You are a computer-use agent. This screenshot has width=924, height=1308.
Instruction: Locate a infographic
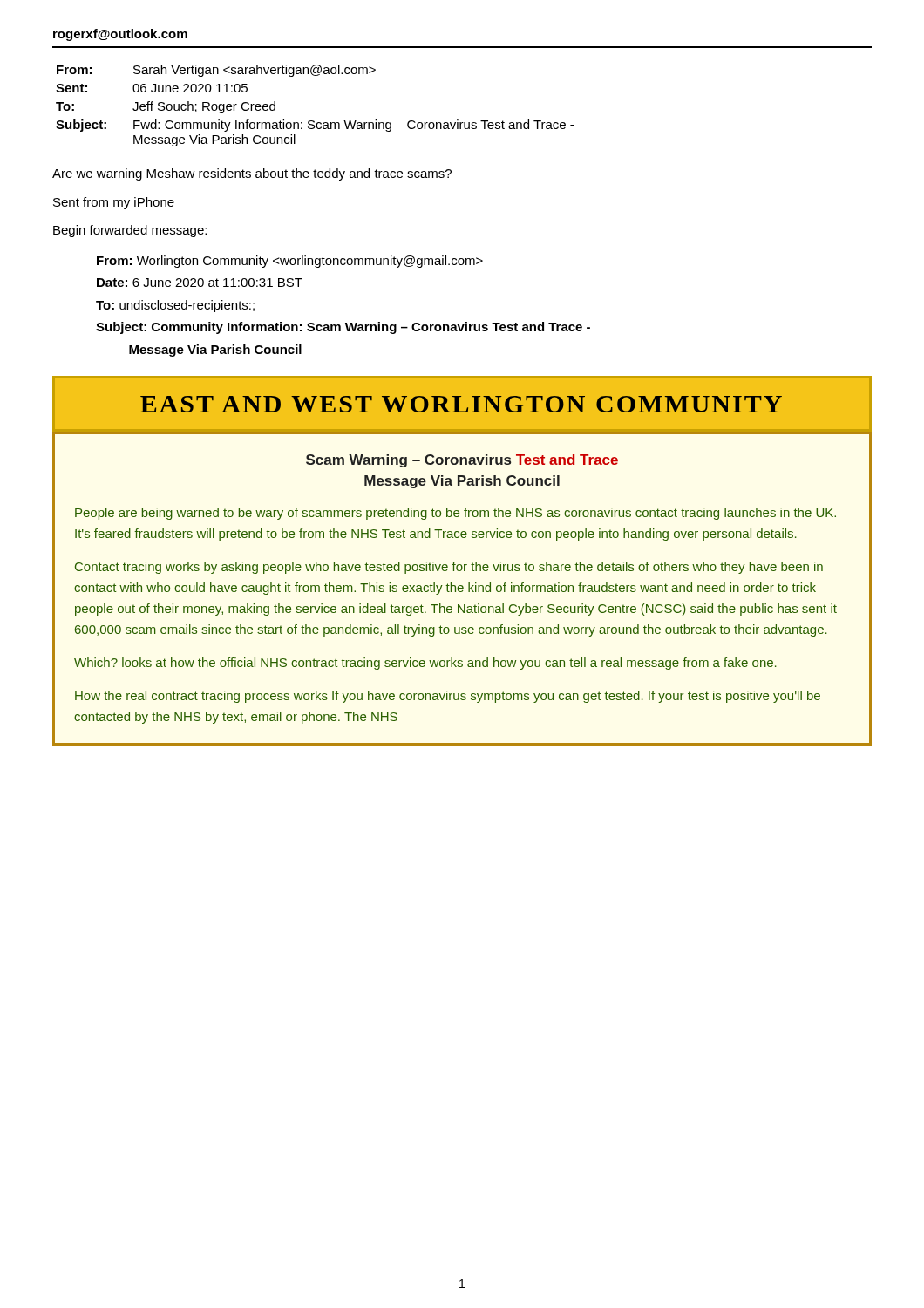pyautogui.click(x=462, y=588)
